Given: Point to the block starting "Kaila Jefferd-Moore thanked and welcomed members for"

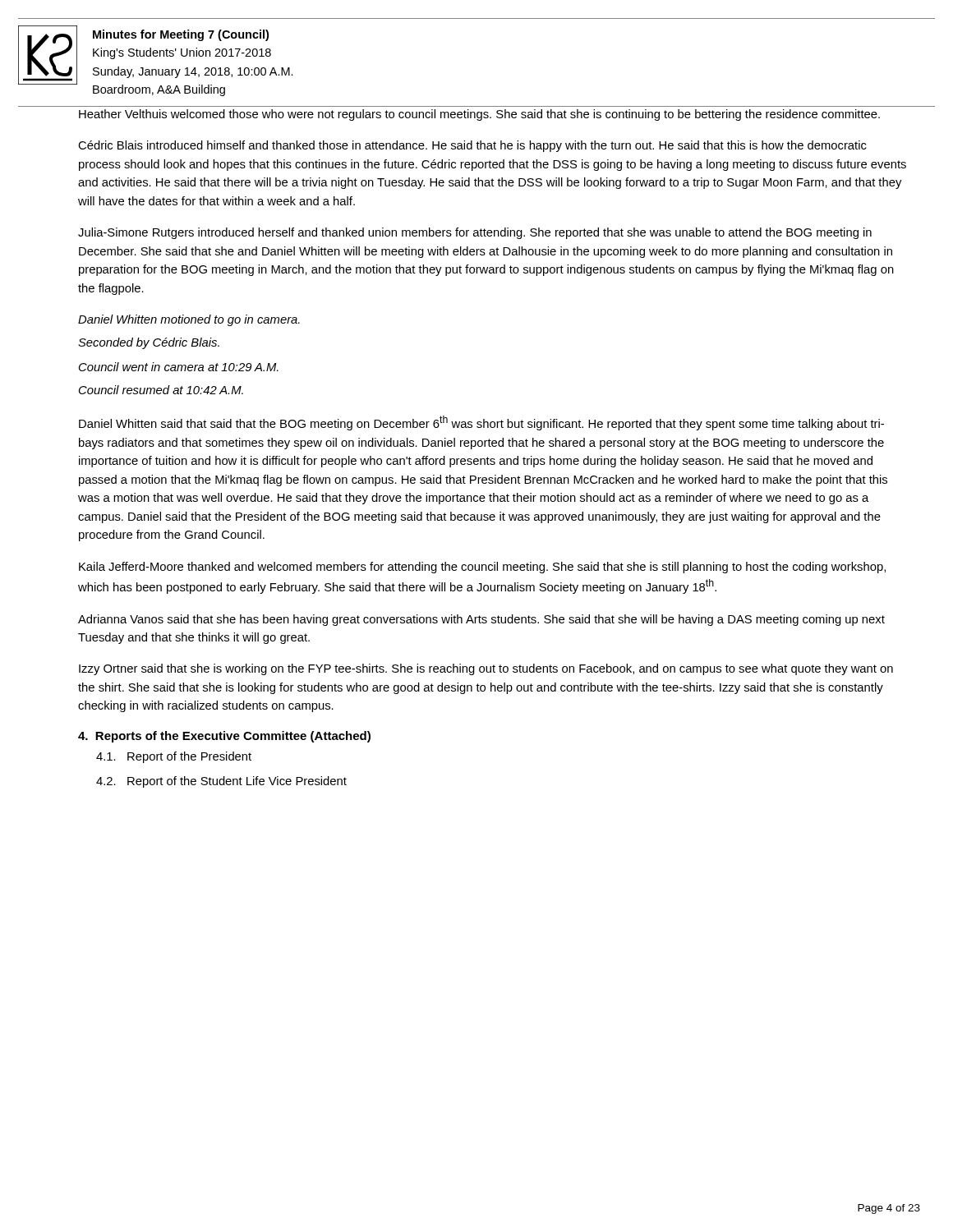Looking at the screenshot, I should 482,577.
